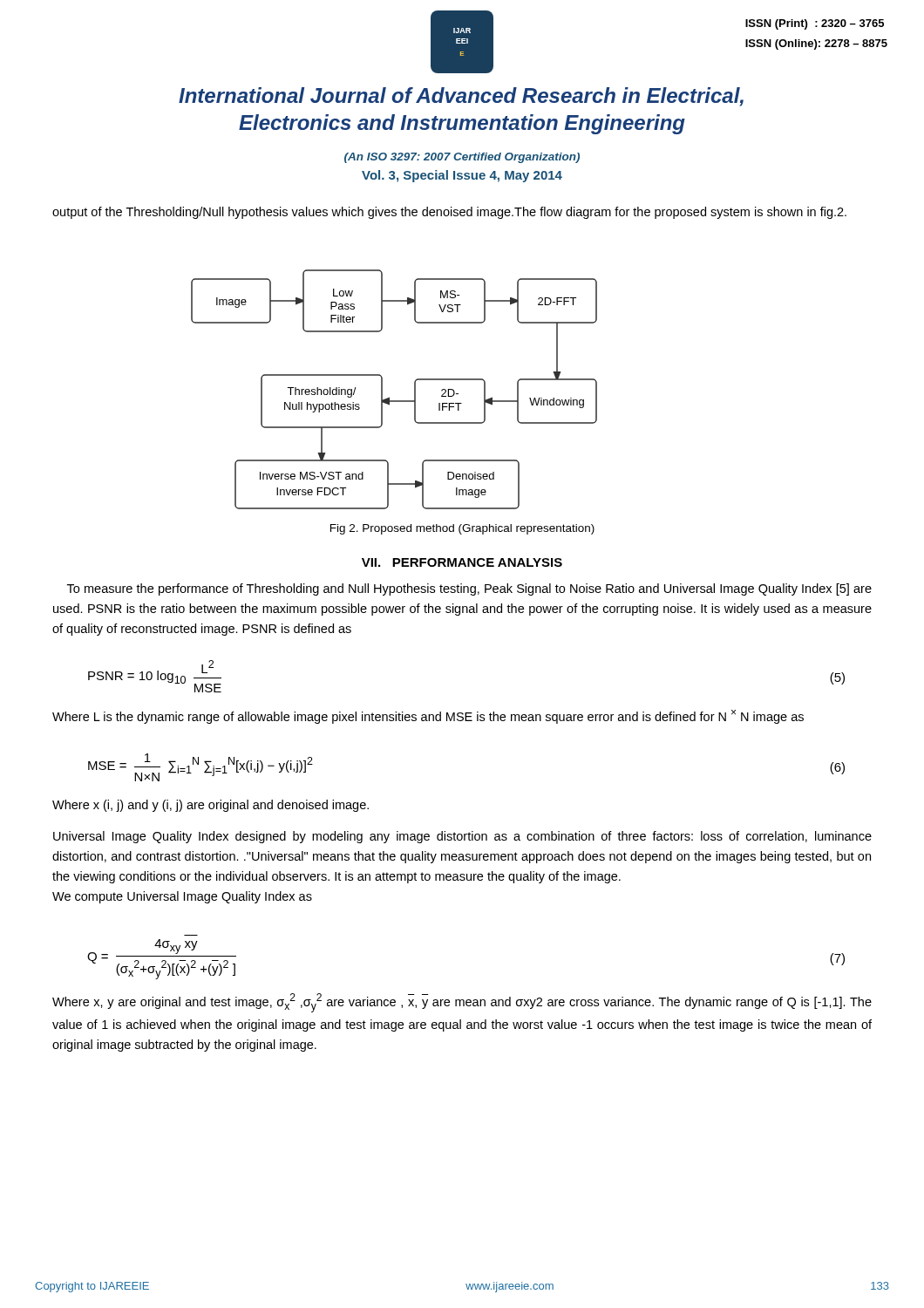Where is the formula that starts "MSE = 1 N×N"?

(209, 767)
